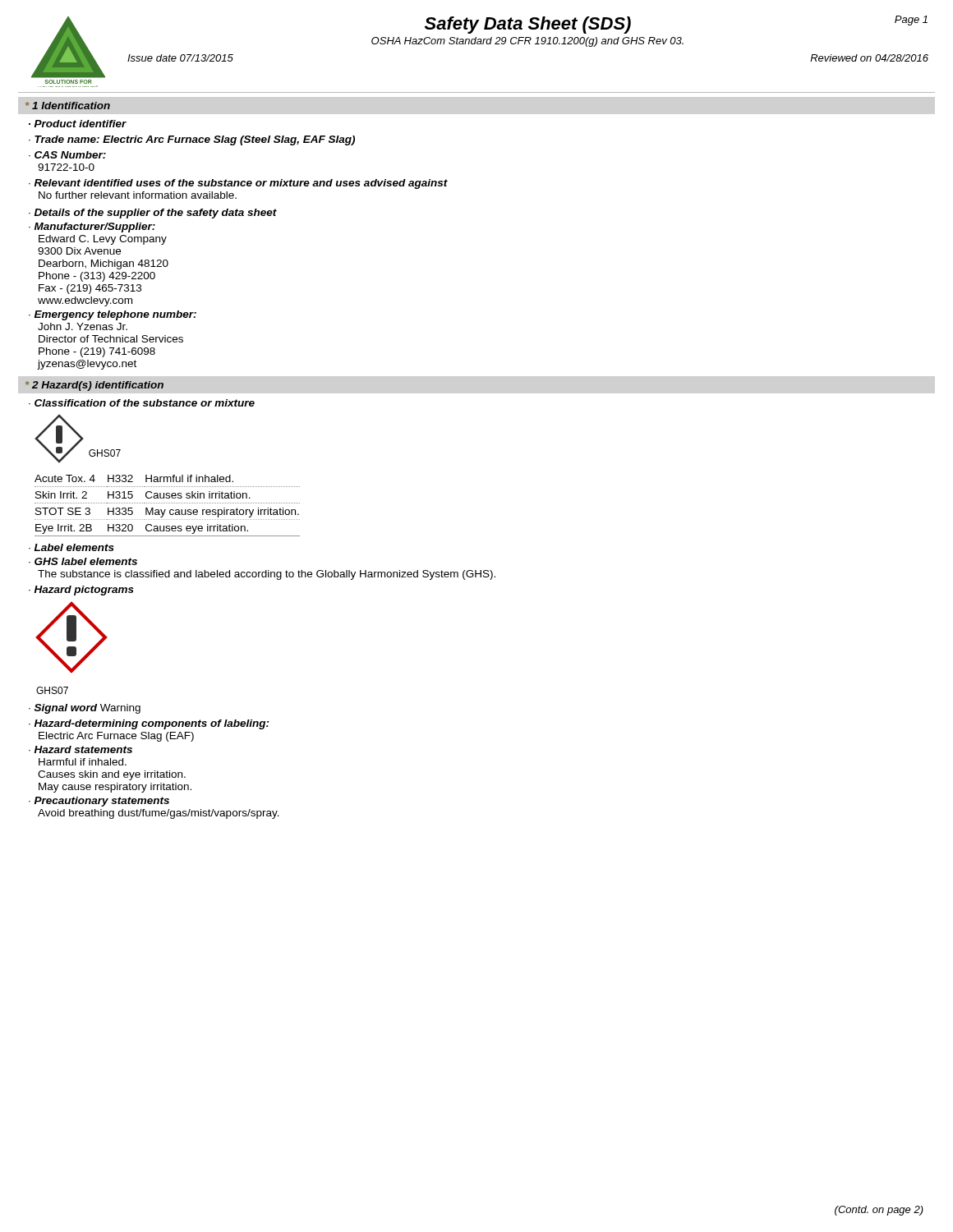Click on the list item that says "· CAS Number: 91722-10-0"
Screen dimensions: 1232x953
pos(67,161)
